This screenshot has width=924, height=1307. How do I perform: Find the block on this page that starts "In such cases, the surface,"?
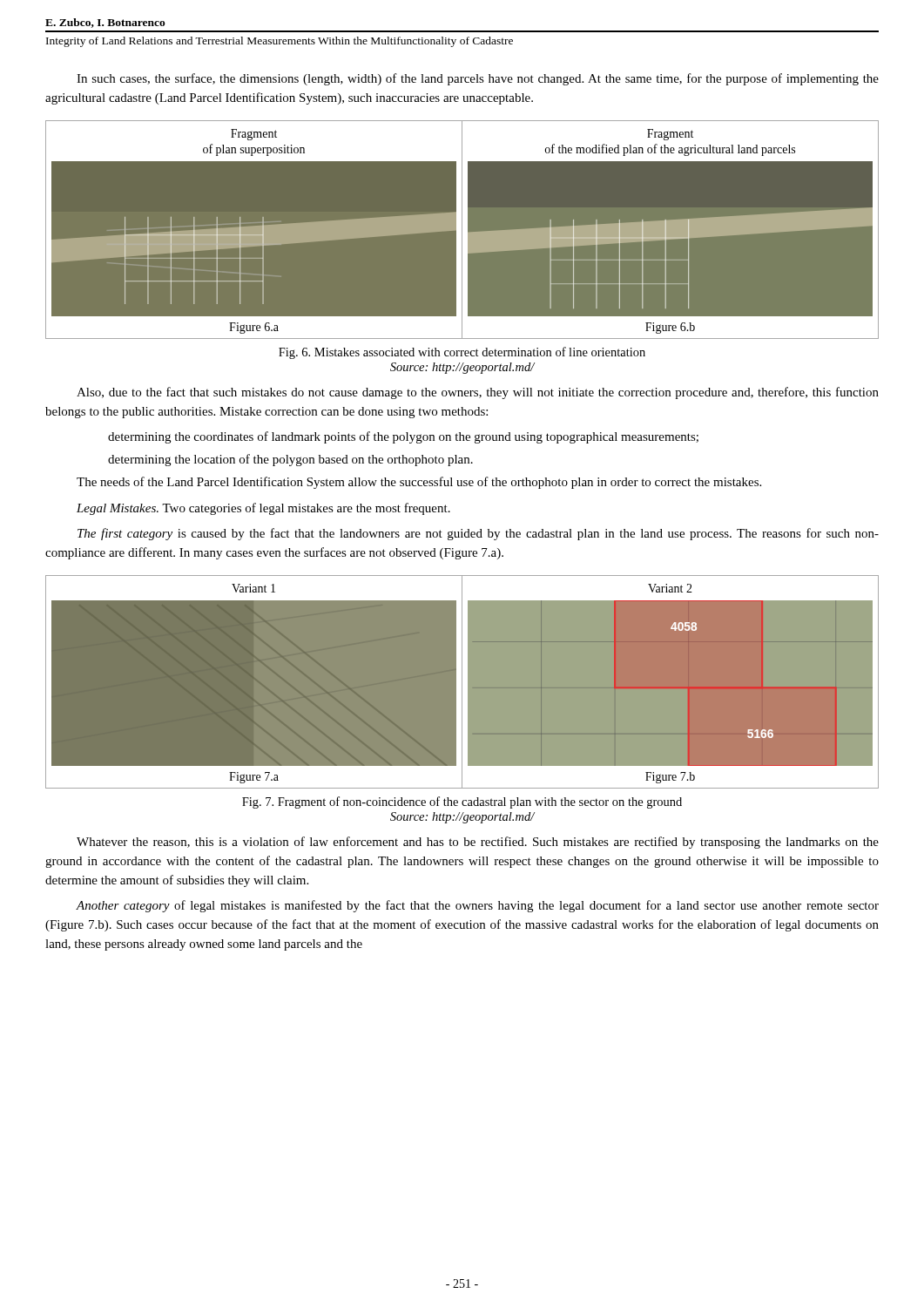coord(462,89)
